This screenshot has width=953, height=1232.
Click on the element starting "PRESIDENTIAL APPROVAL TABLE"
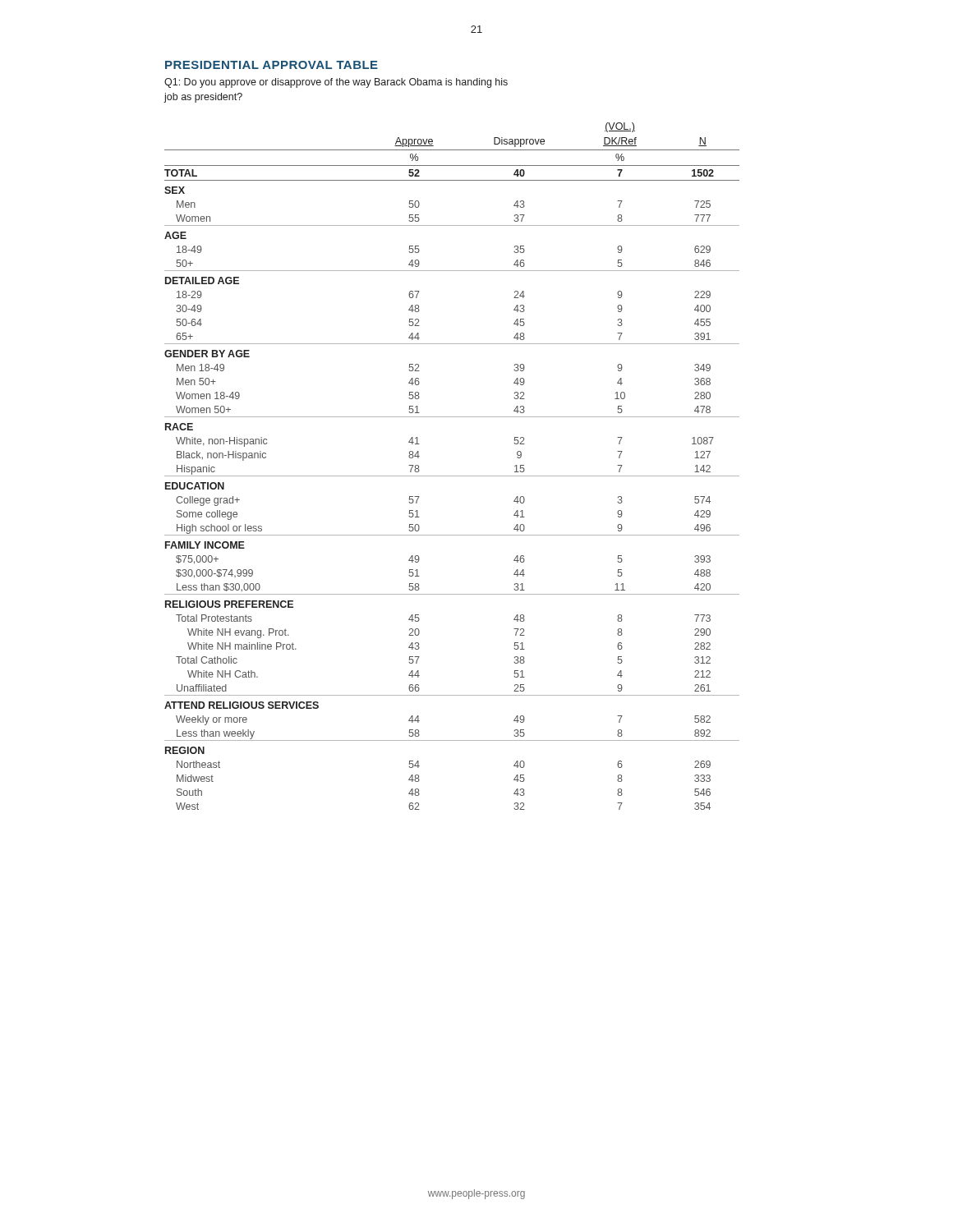point(271,64)
